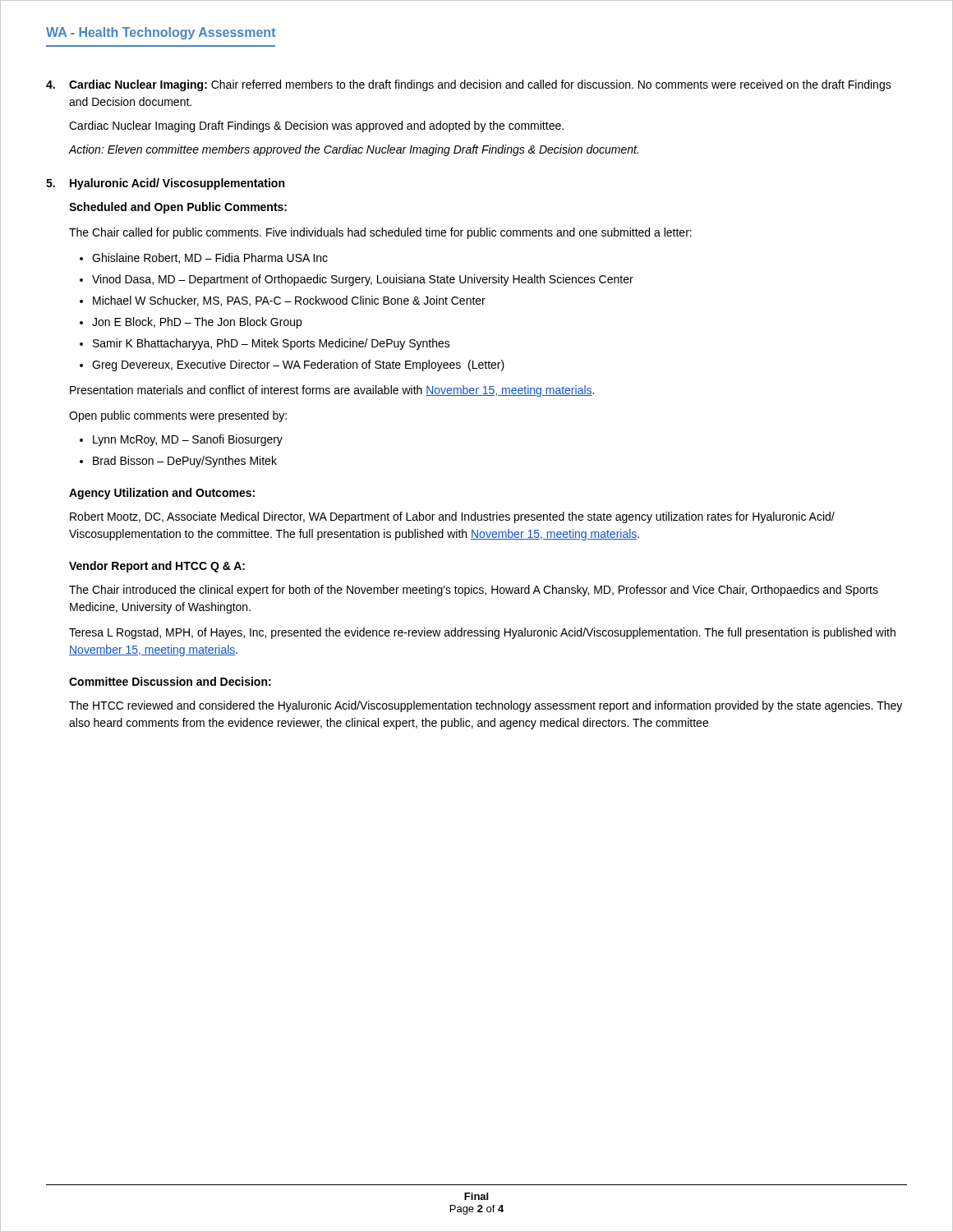Locate the block of text that opens with "The Chair called for public comments. Five"
953x1232 pixels.
tap(381, 232)
